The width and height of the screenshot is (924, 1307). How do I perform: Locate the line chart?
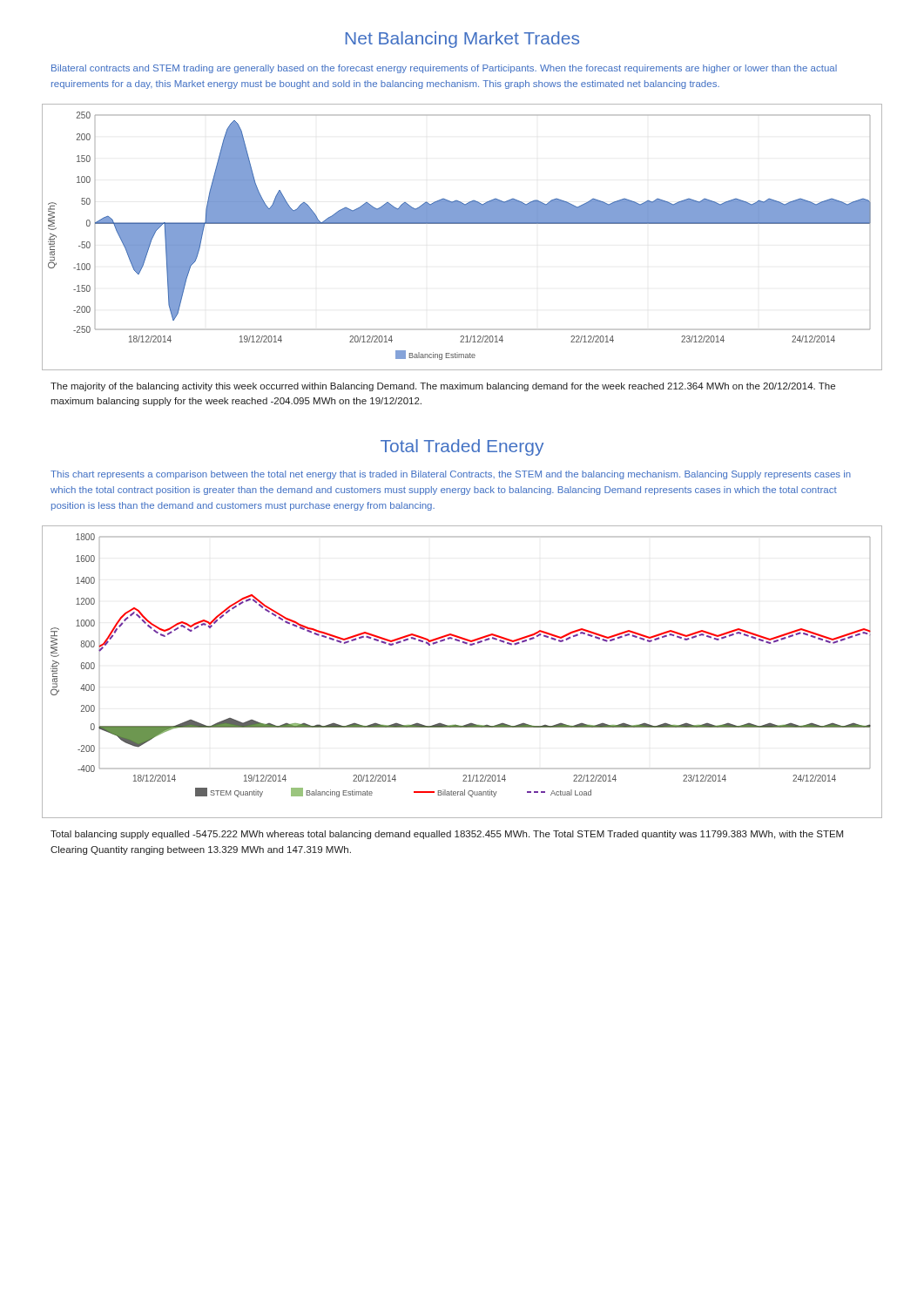point(462,672)
